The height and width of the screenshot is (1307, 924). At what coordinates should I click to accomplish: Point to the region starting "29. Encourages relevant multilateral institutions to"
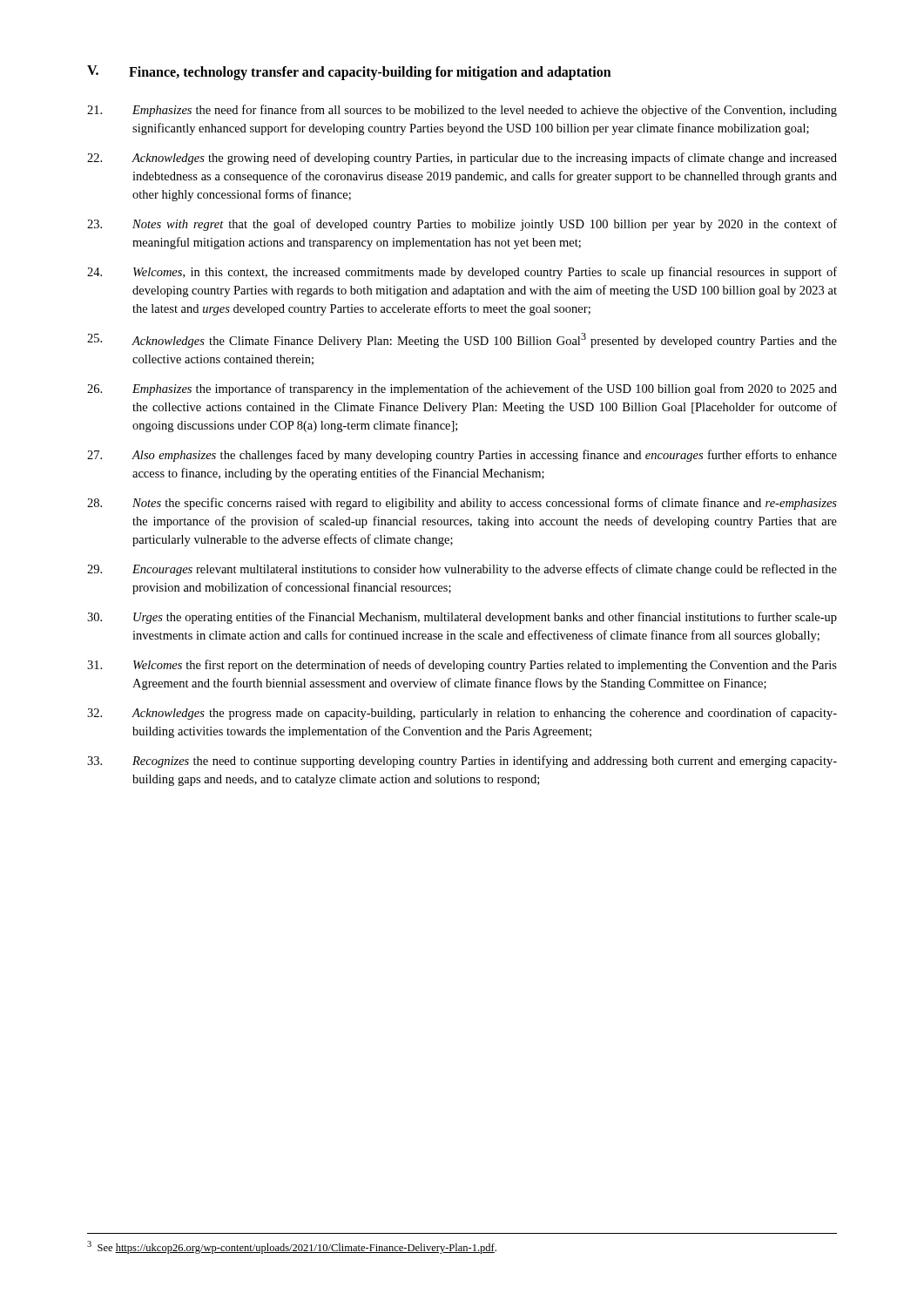click(x=462, y=578)
